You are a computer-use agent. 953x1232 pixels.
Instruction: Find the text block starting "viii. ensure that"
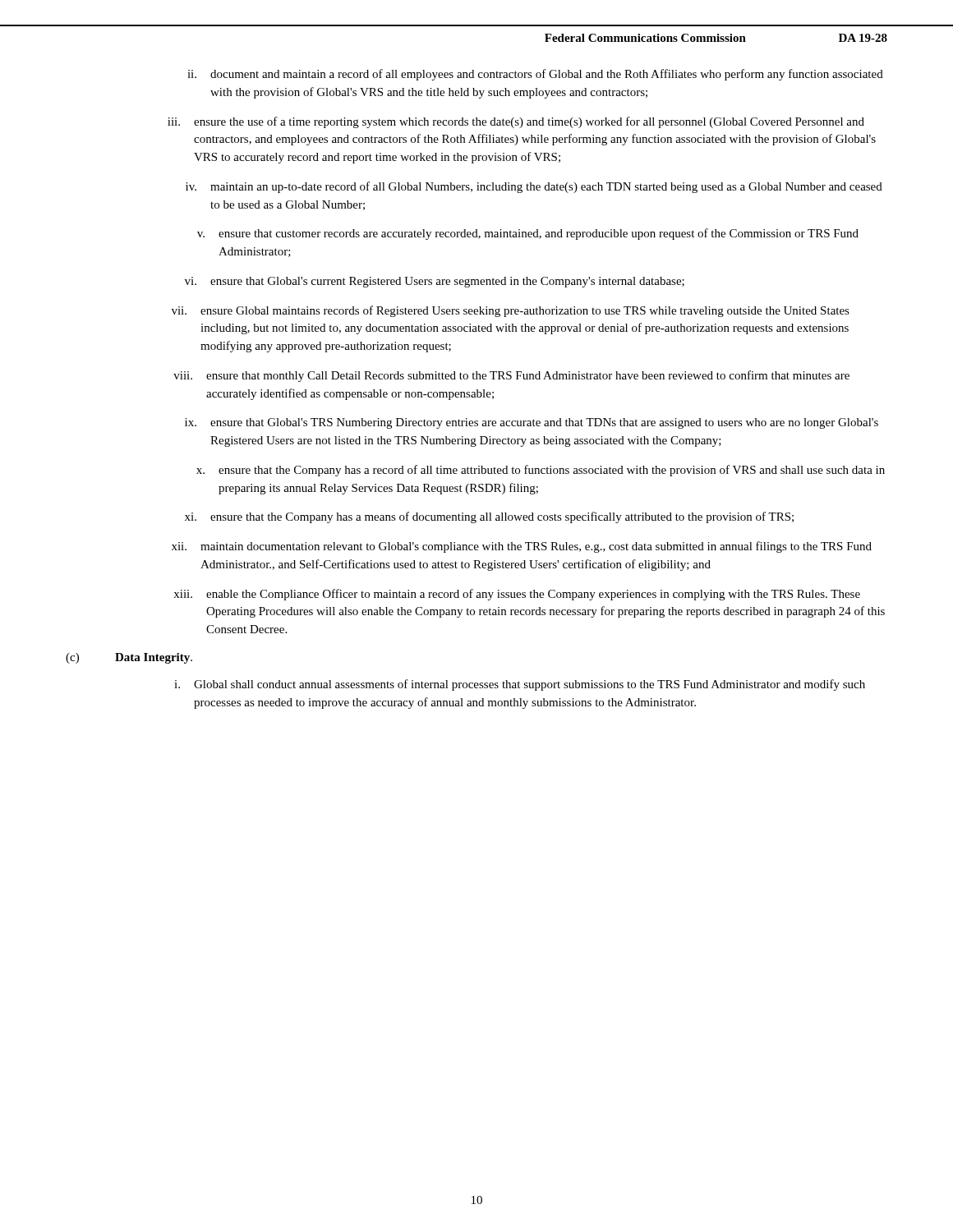499,385
